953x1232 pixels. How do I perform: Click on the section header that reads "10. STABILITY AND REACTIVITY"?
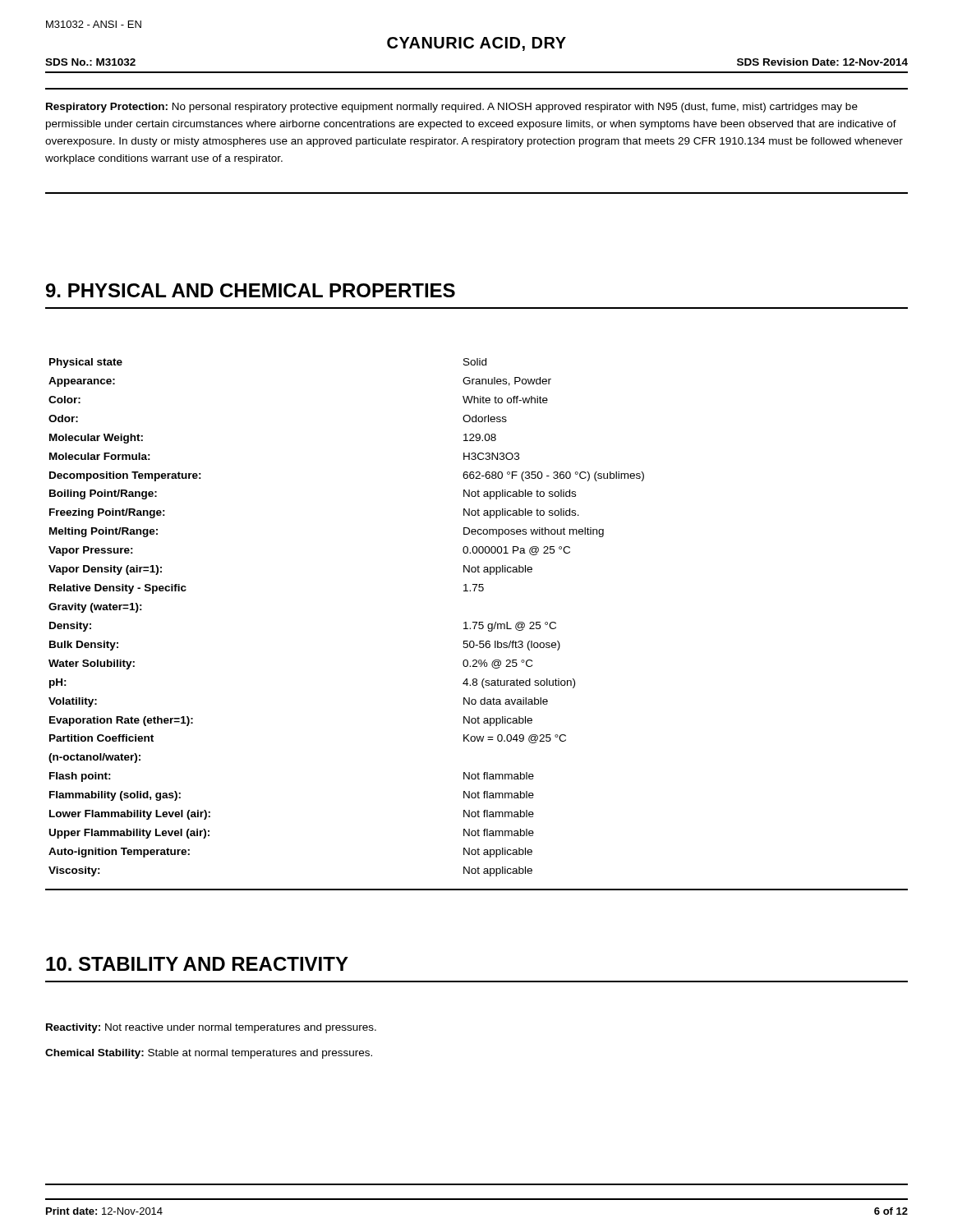click(197, 964)
